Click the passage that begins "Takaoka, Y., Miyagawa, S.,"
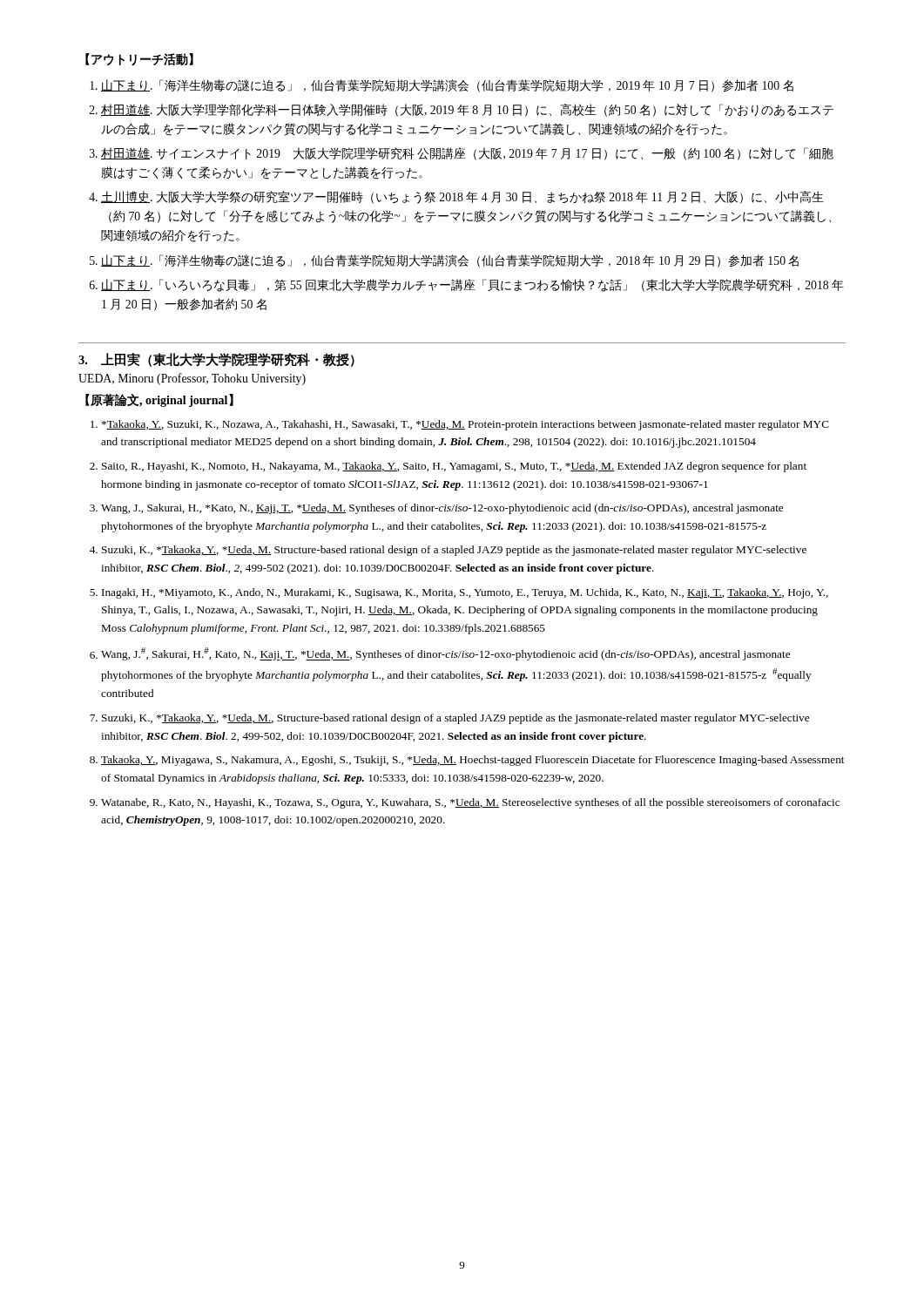 [473, 769]
